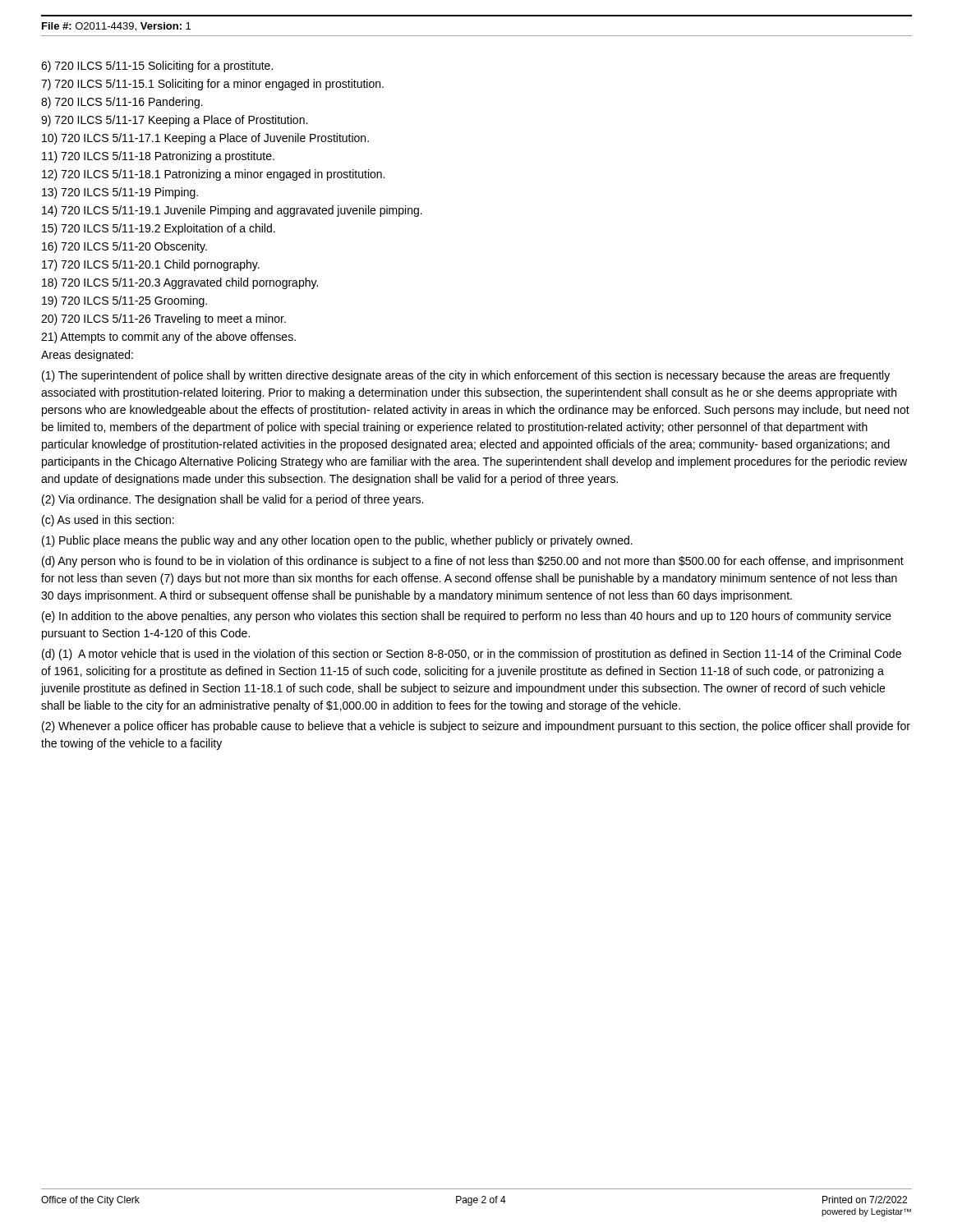The image size is (953, 1232).
Task: Select the passage starting "(e) In addition to the above penalties, any"
Action: click(466, 625)
